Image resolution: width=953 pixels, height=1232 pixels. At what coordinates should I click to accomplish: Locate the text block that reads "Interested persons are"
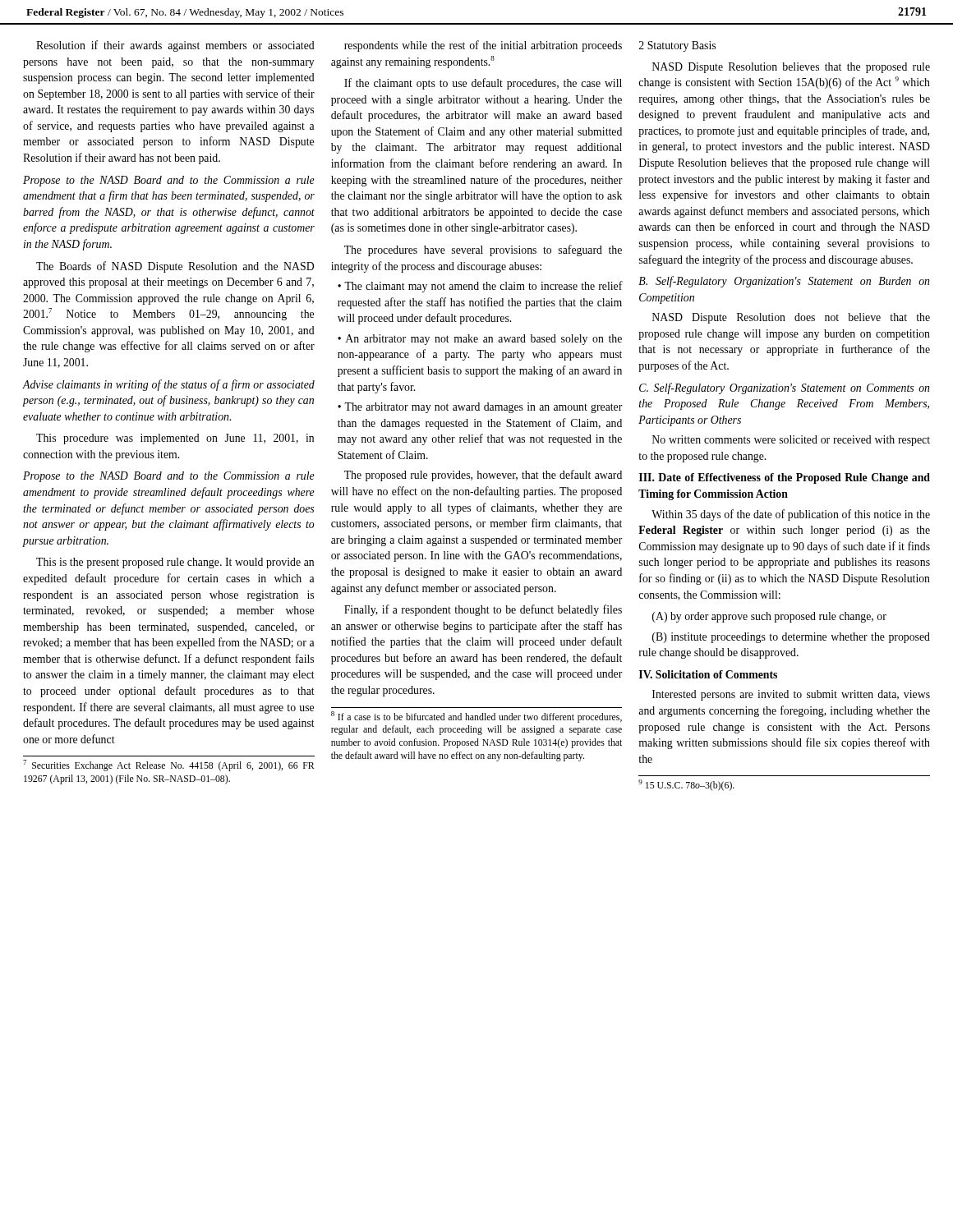pyautogui.click(x=784, y=727)
